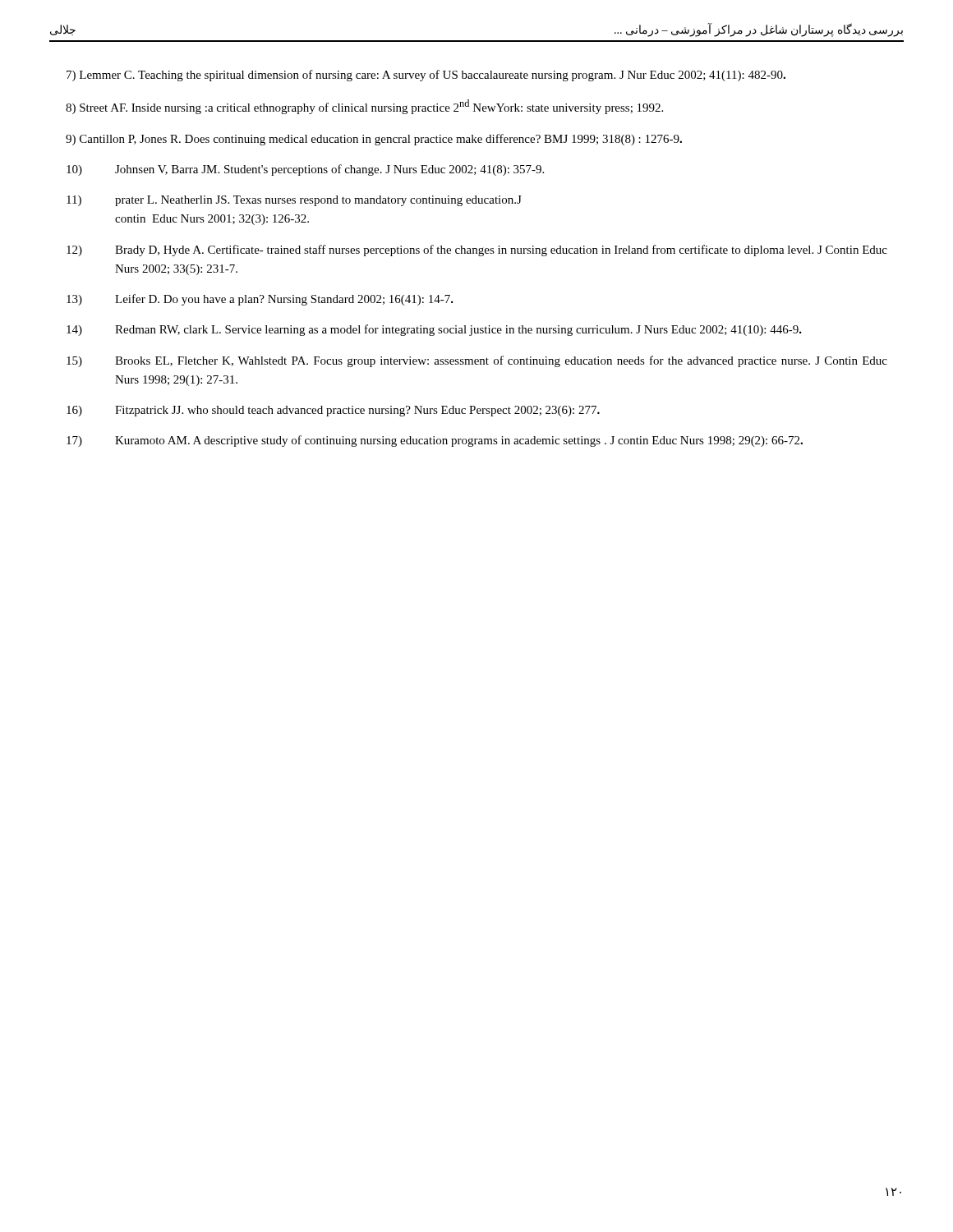This screenshot has height=1232, width=953.
Task: Find the block on this page that starts "12) Brady D, Hyde A. Certificate-"
Action: pyautogui.click(x=476, y=259)
